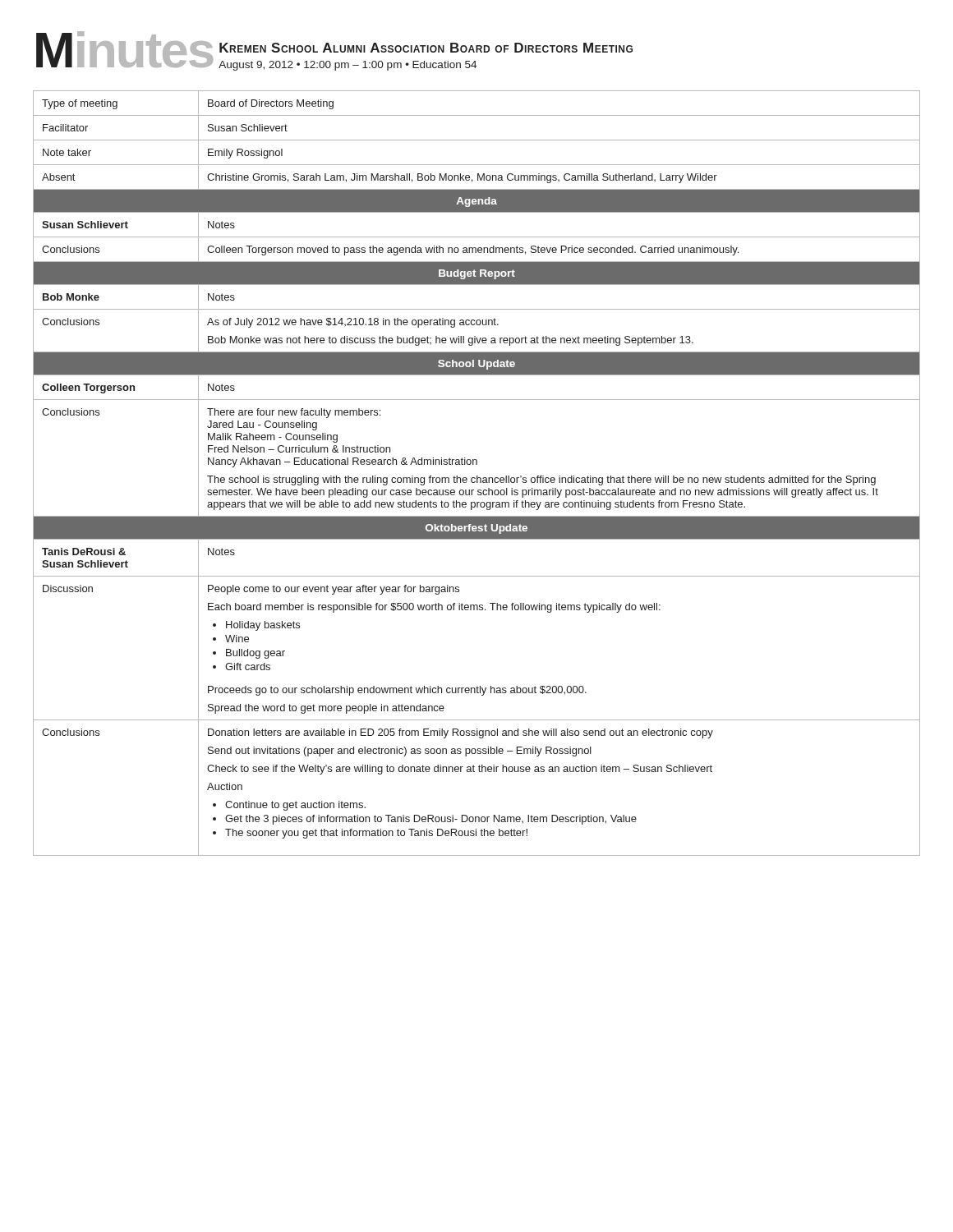Click the title that begins "Minutes Kremen School Alumni Association Board of"

[x=333, y=50]
